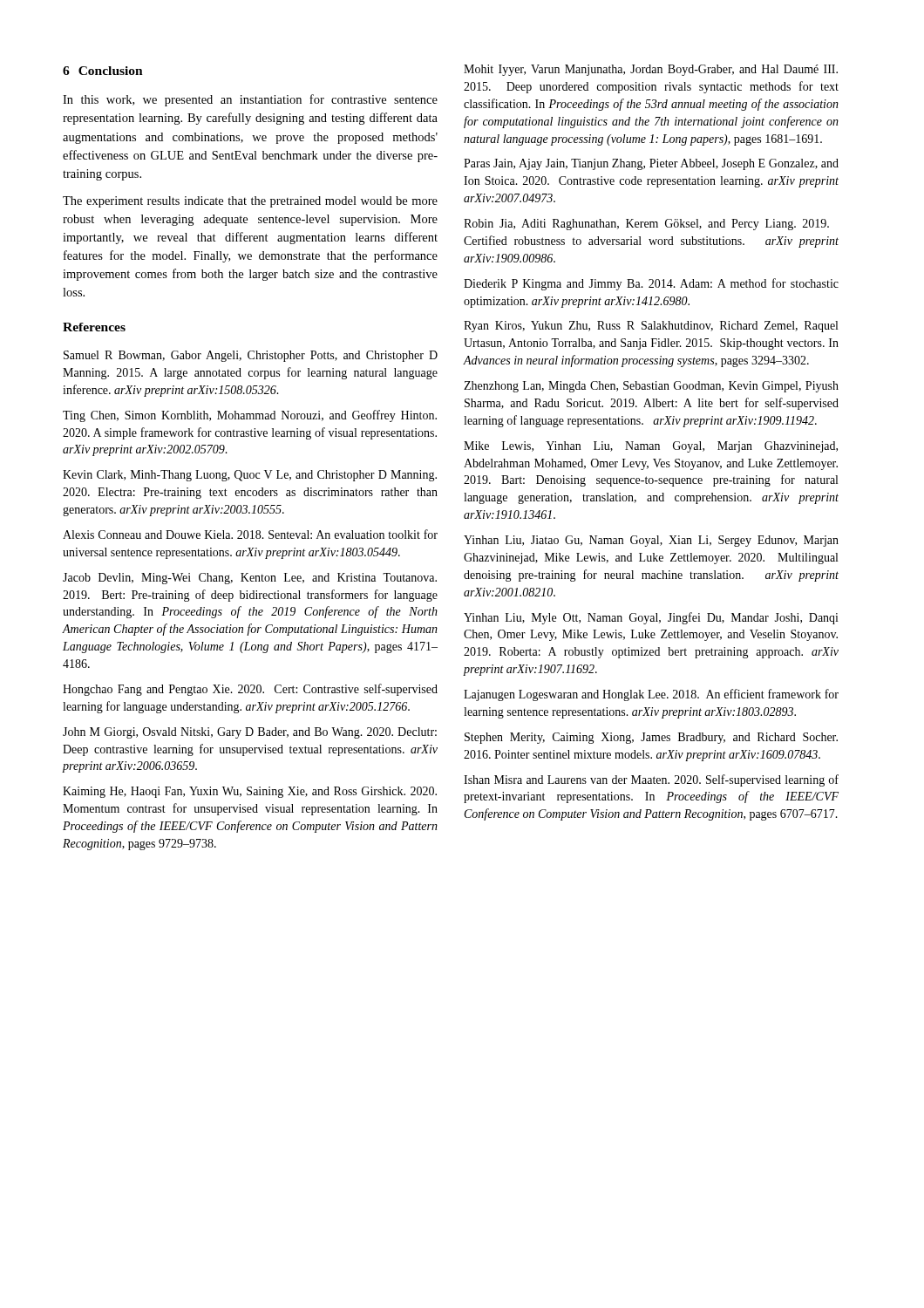Click on the text block that says "In this work, we presented an instantiation"
Viewport: 924px width, 1308px height.
click(250, 137)
